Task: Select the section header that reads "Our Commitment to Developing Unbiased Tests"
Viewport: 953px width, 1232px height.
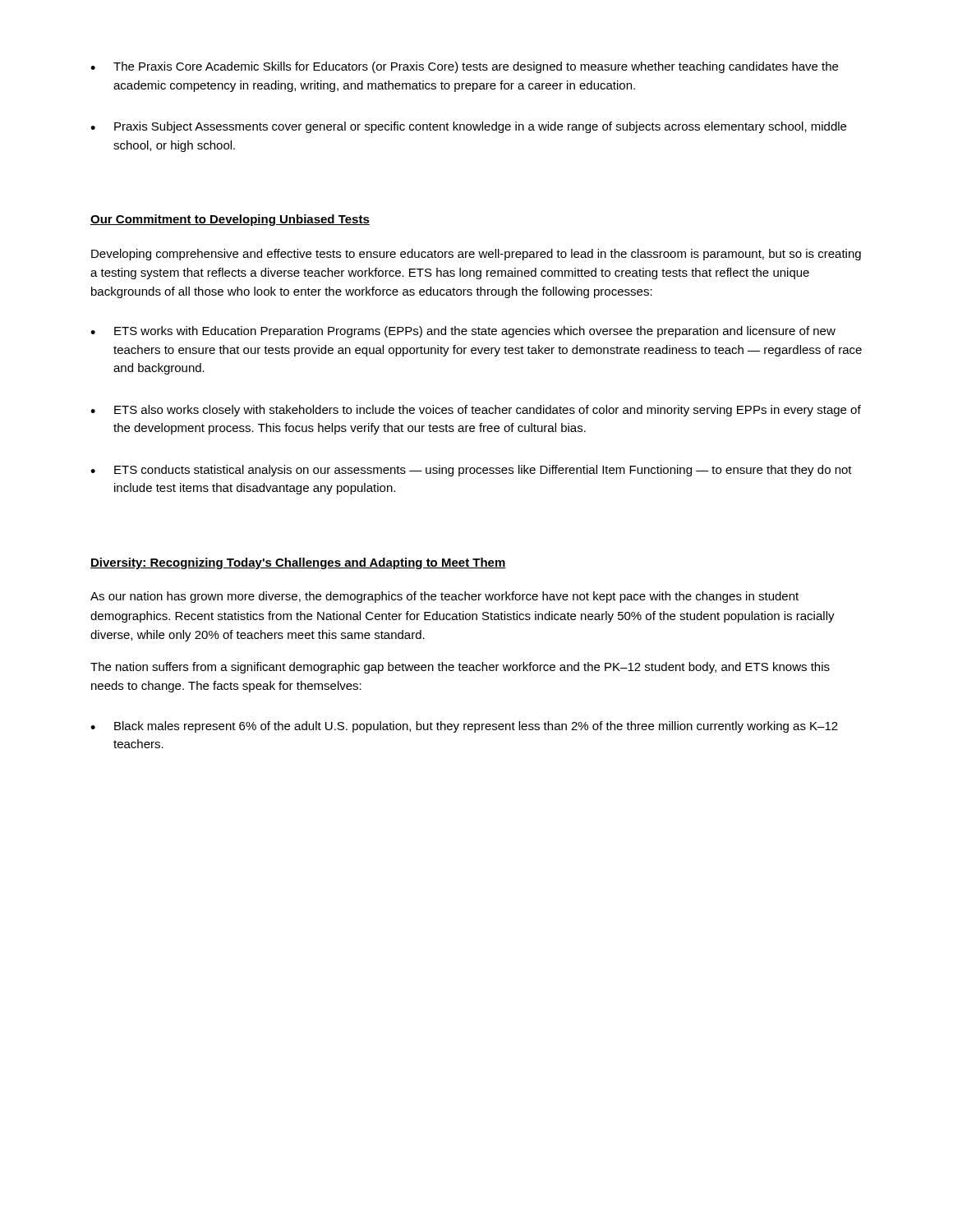Action: (x=230, y=219)
